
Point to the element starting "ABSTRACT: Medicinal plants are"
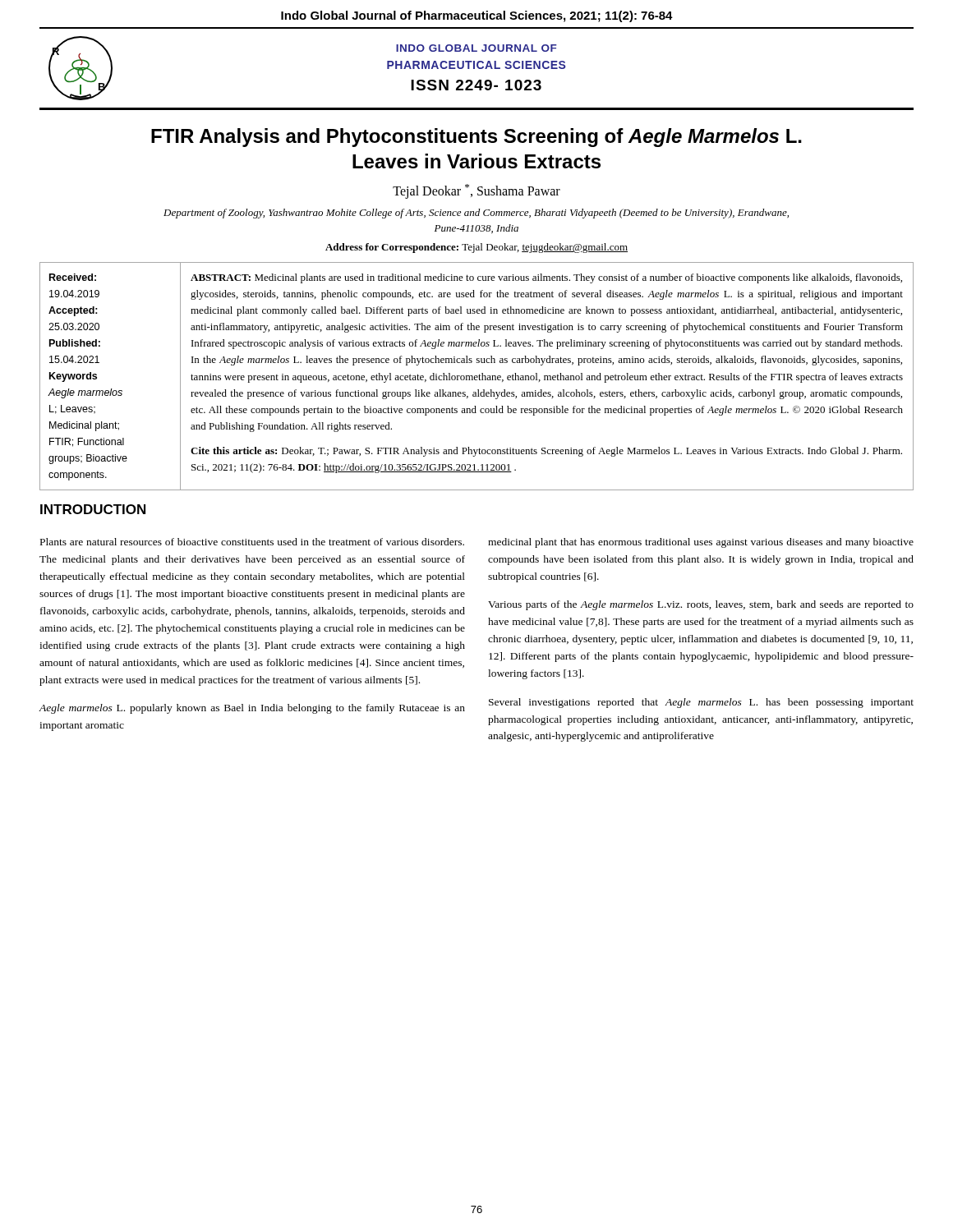point(547,373)
